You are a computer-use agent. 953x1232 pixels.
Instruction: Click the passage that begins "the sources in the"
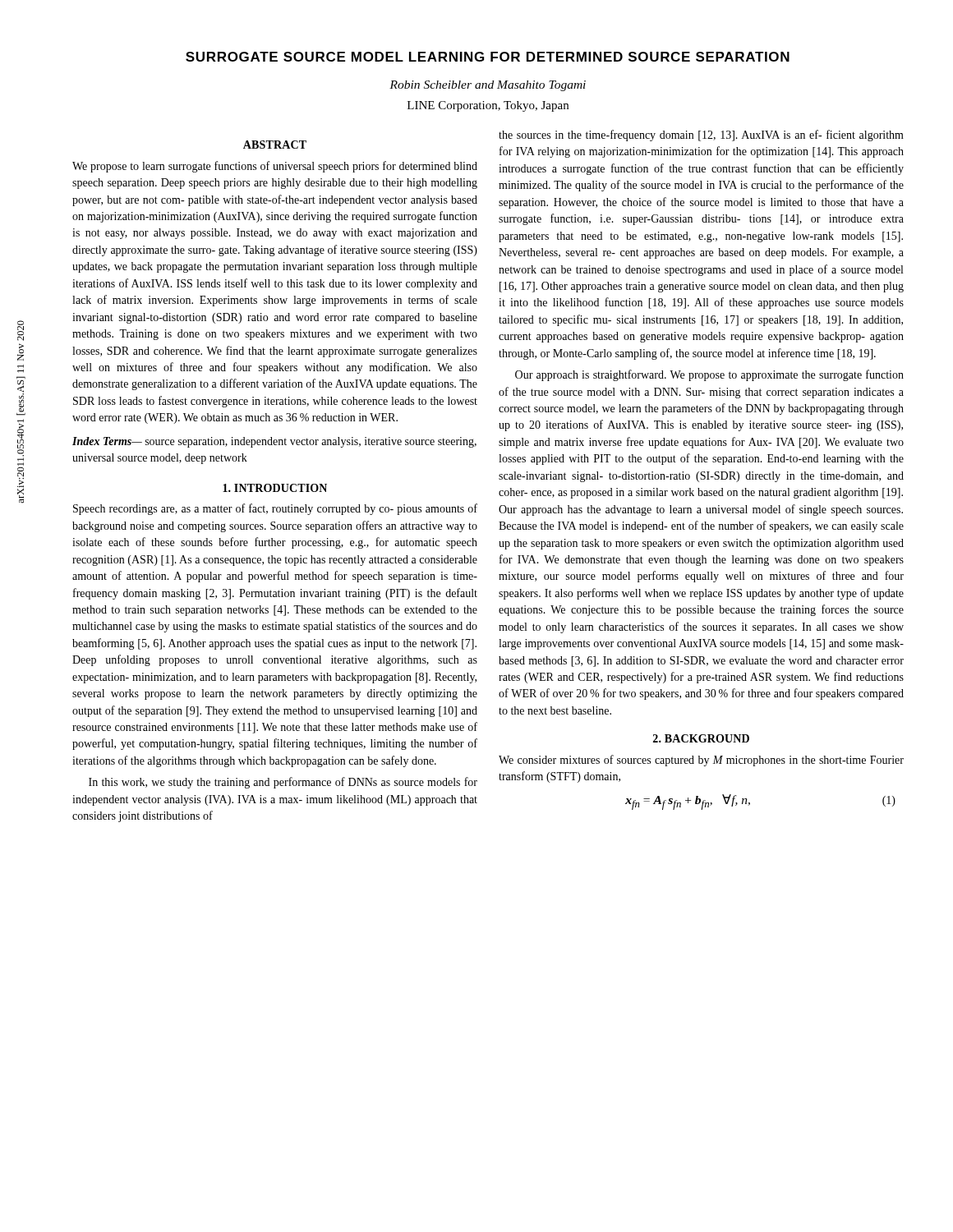click(x=701, y=424)
